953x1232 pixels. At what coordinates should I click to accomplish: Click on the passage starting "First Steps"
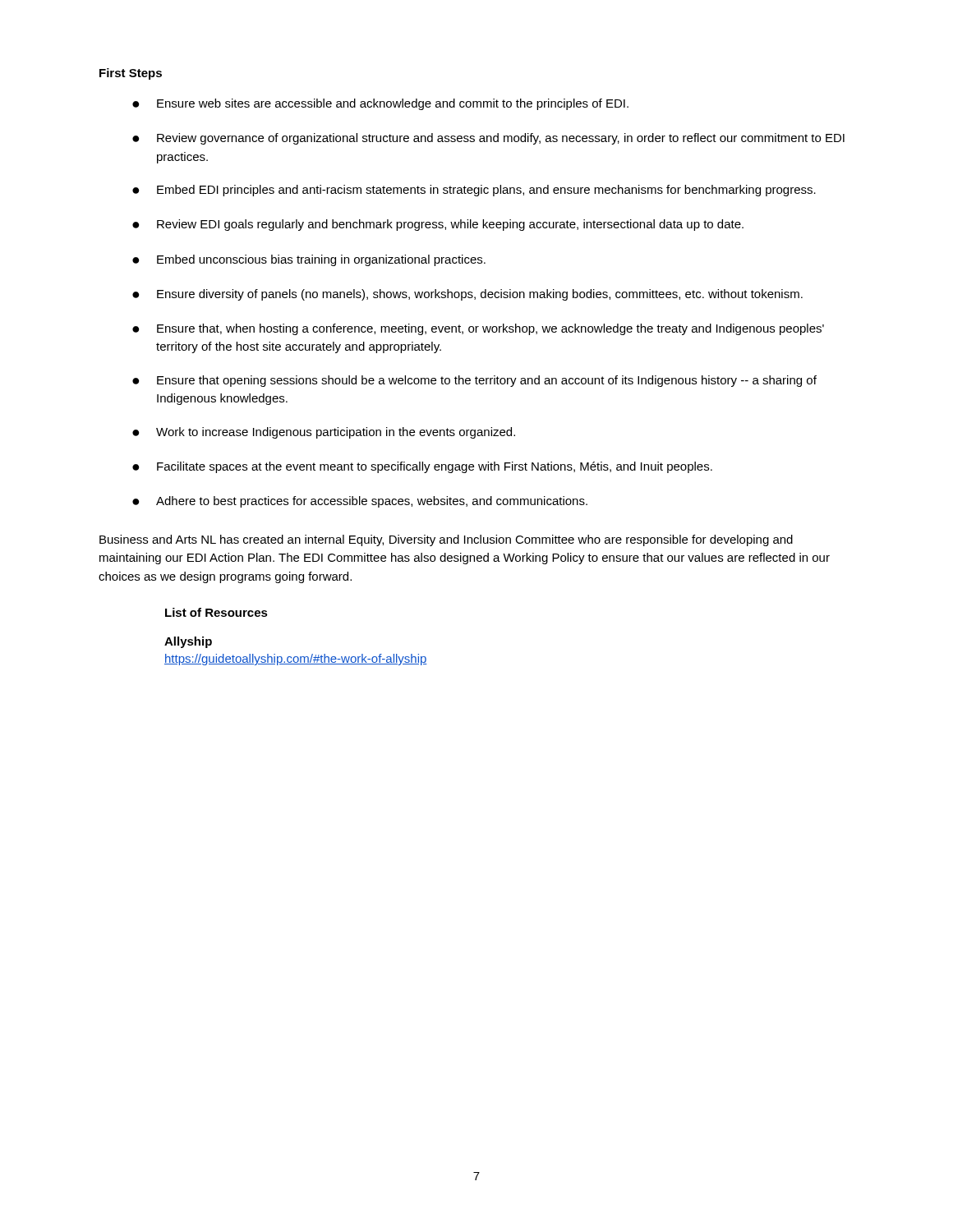pyautogui.click(x=130, y=73)
